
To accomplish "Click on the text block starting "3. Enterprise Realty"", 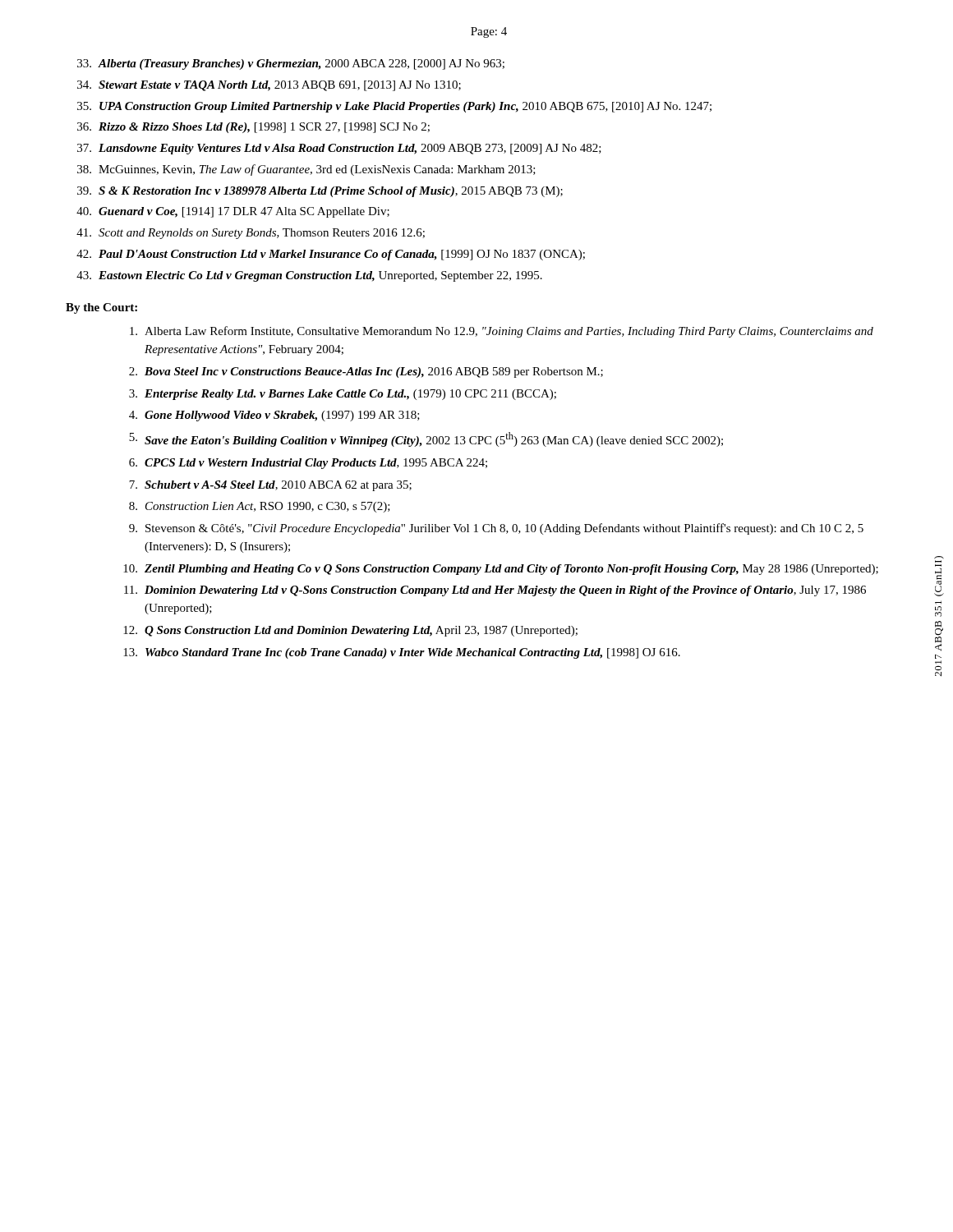I will coord(513,394).
